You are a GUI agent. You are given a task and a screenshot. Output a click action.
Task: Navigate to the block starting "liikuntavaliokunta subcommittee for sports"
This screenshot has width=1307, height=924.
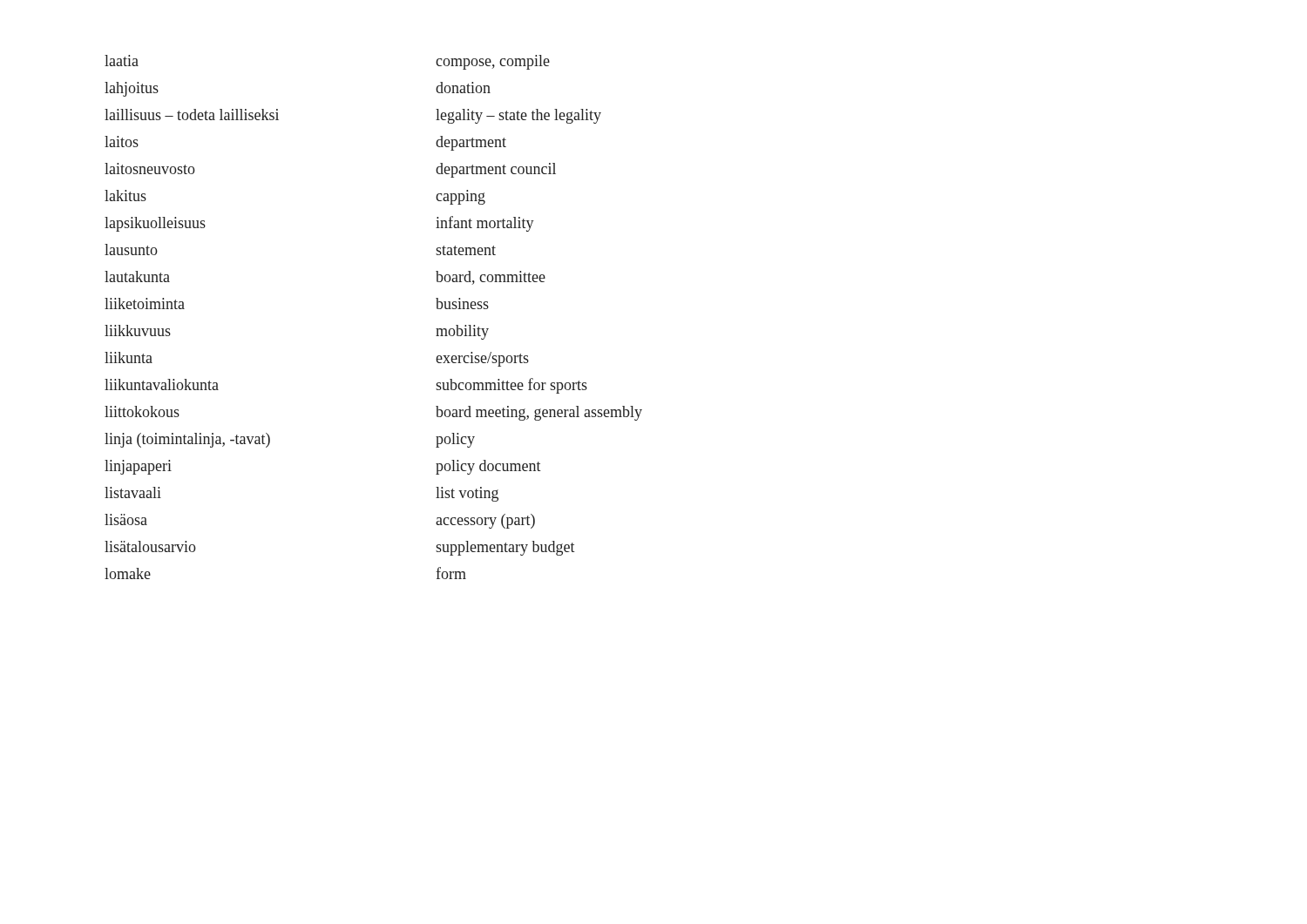pos(162,386)
